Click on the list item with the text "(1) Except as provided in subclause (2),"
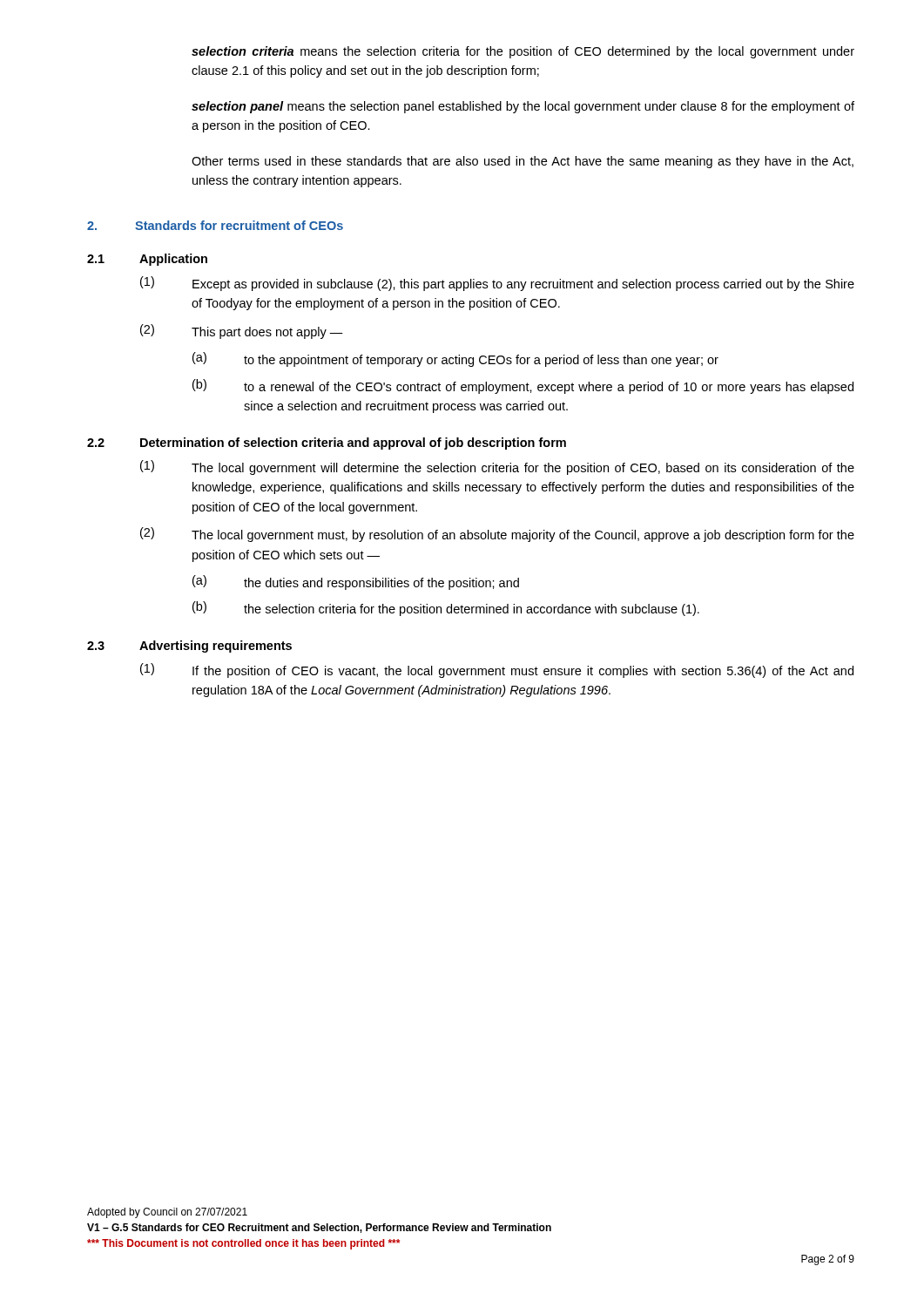924x1307 pixels. pyautogui.click(x=497, y=294)
